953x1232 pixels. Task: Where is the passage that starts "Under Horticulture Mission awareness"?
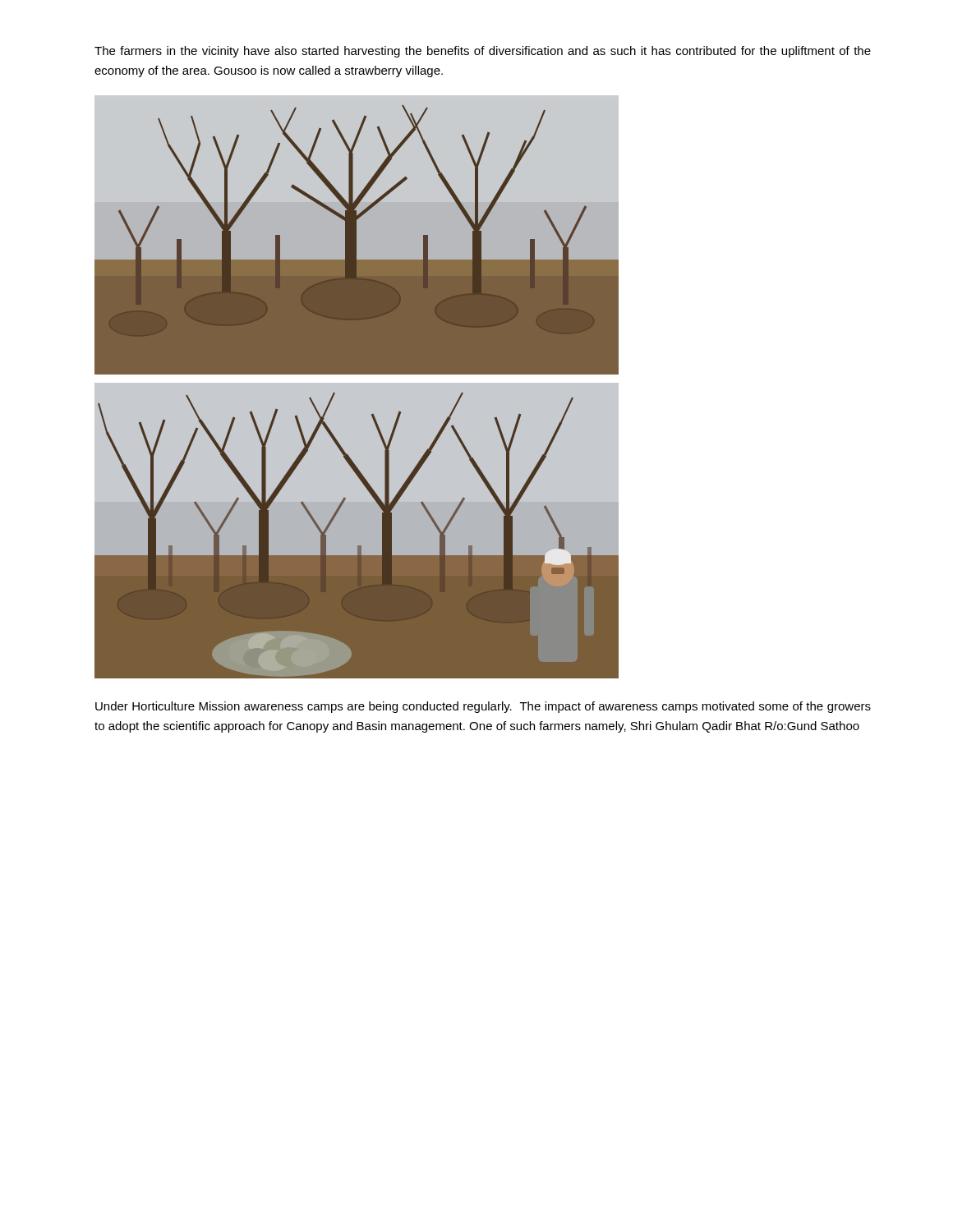point(483,716)
